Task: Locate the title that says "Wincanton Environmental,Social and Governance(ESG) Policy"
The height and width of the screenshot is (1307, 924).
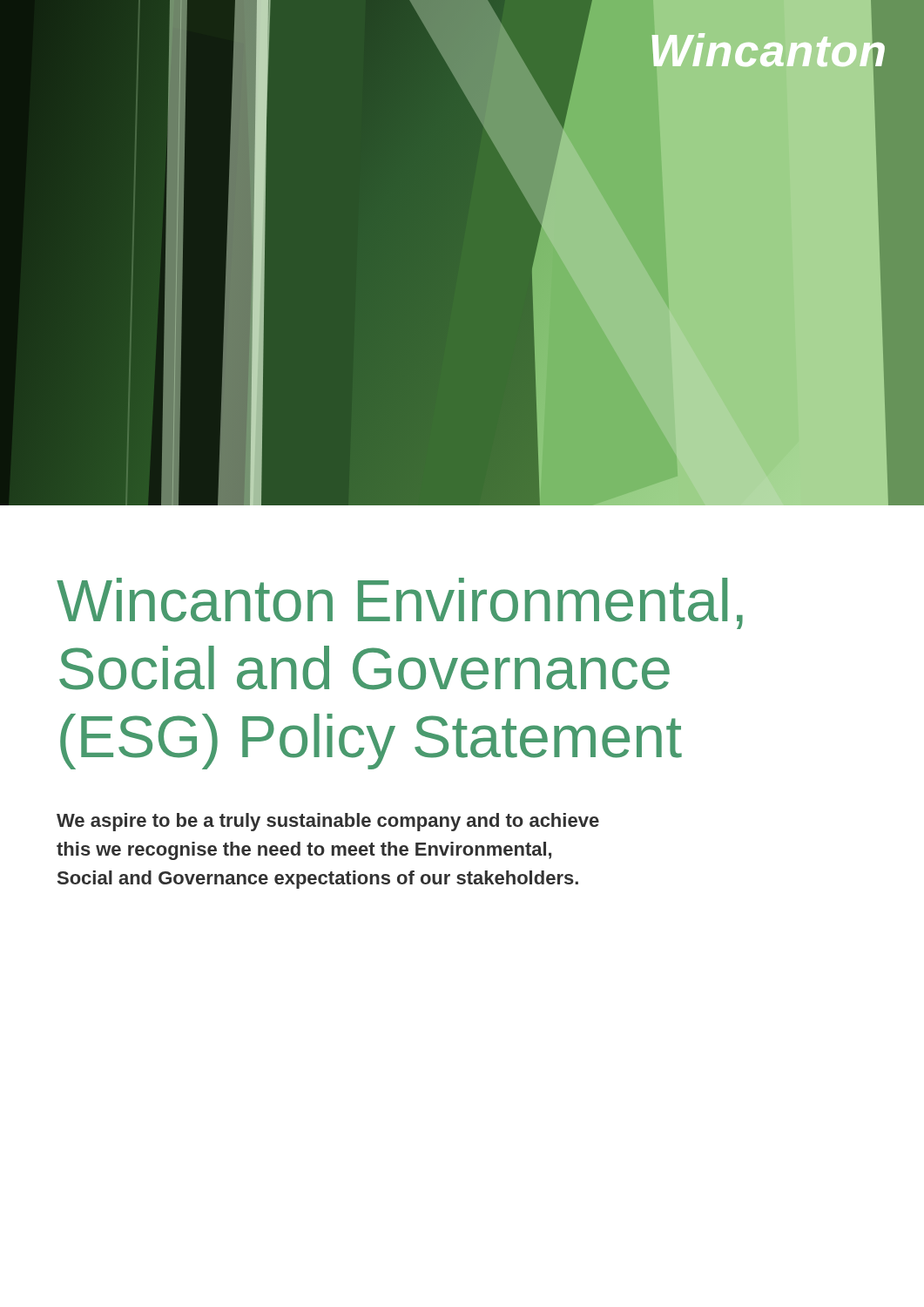Action: 449,729
